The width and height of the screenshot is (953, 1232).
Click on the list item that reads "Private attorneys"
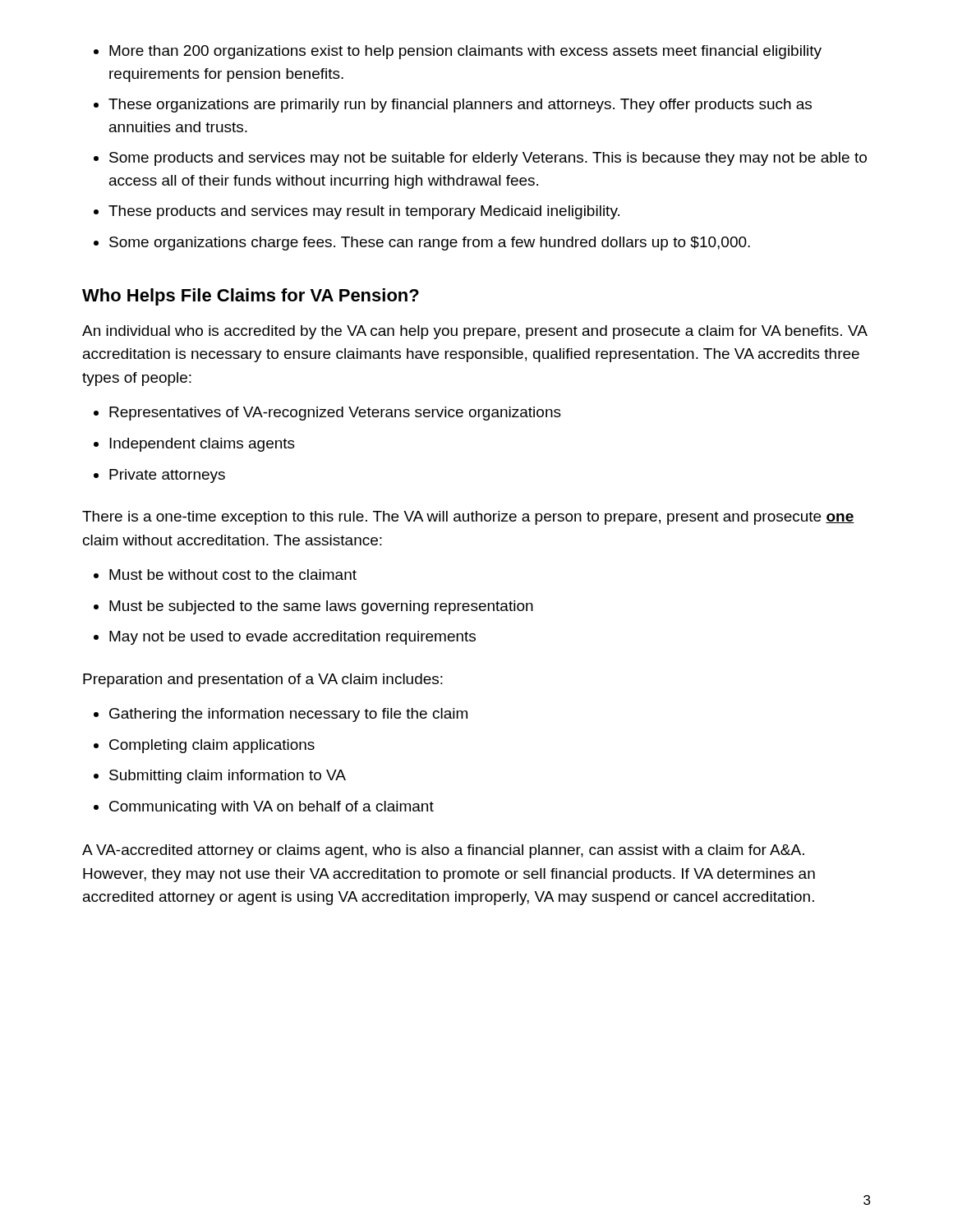(x=159, y=476)
